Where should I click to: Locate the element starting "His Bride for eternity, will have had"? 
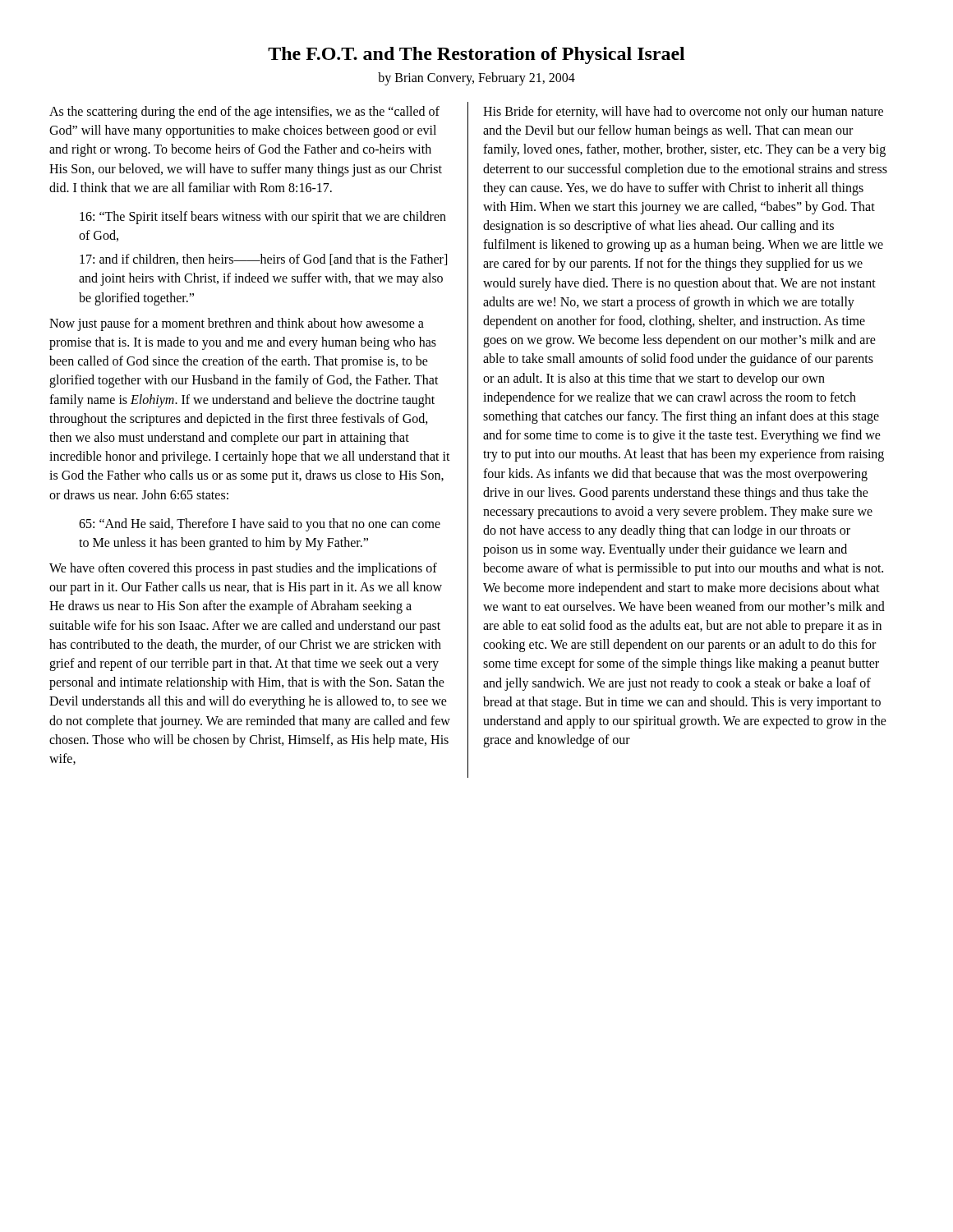(685, 426)
